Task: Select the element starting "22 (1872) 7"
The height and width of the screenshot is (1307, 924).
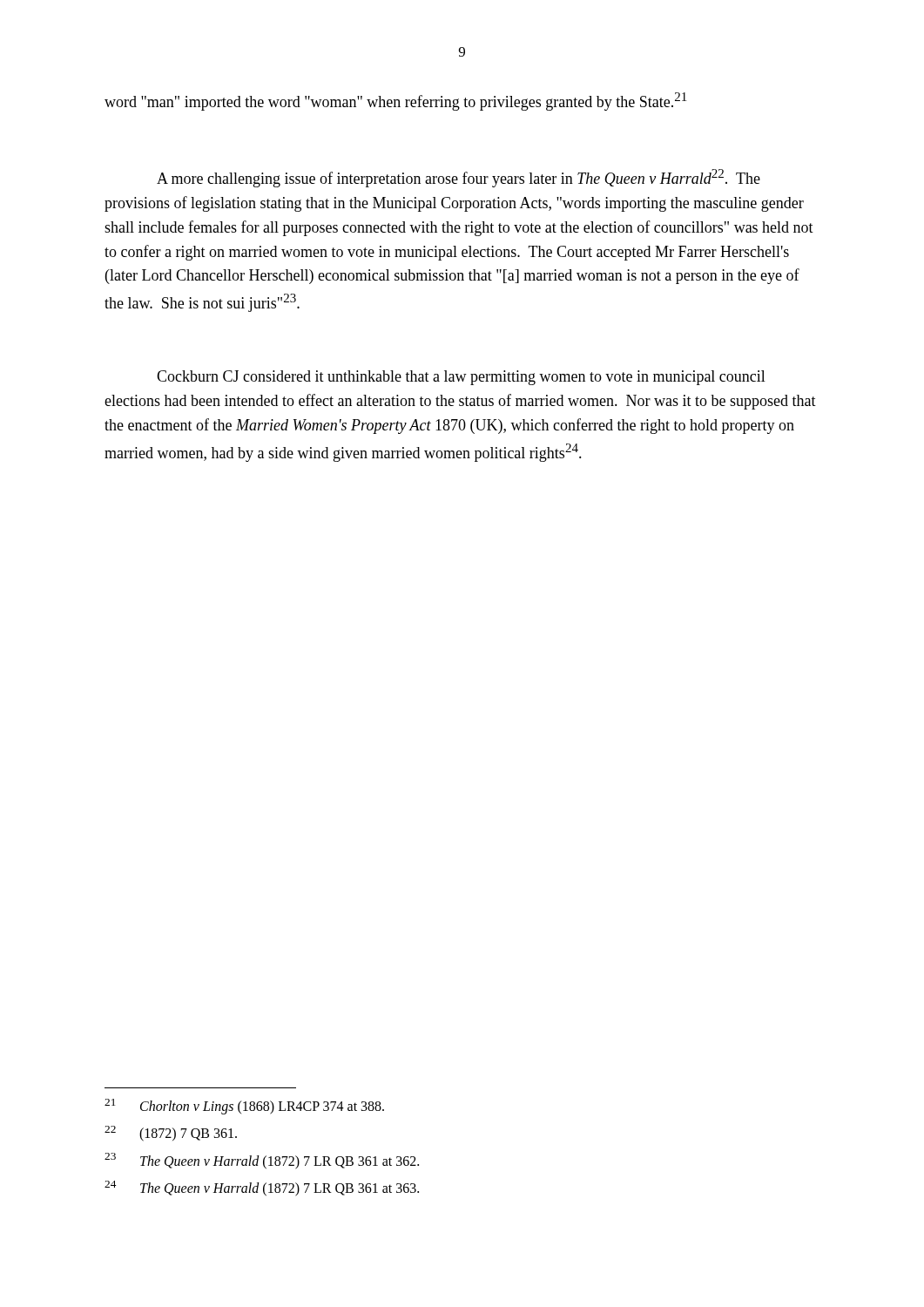Action: tap(171, 1132)
